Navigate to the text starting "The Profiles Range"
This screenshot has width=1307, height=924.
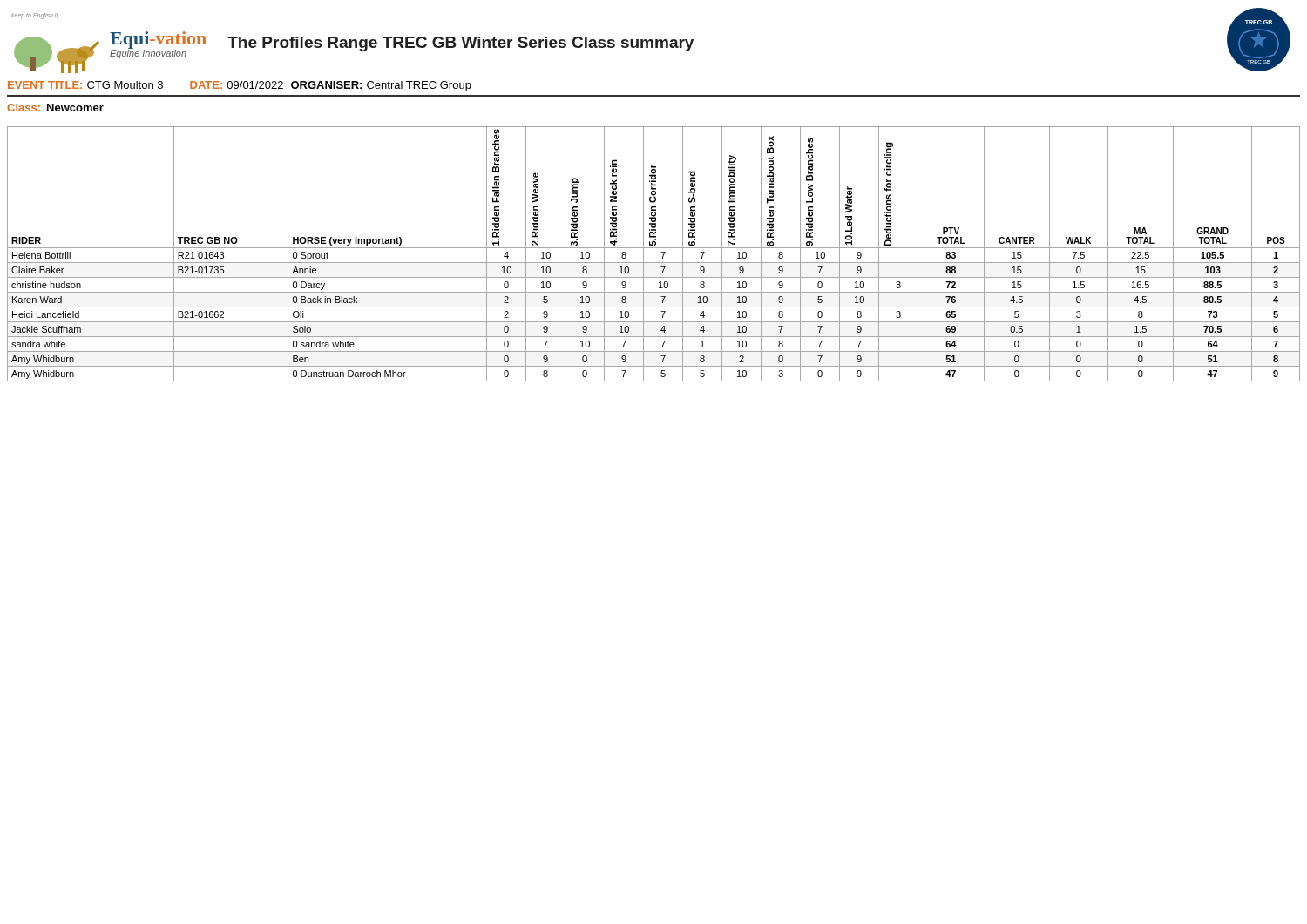click(x=461, y=42)
